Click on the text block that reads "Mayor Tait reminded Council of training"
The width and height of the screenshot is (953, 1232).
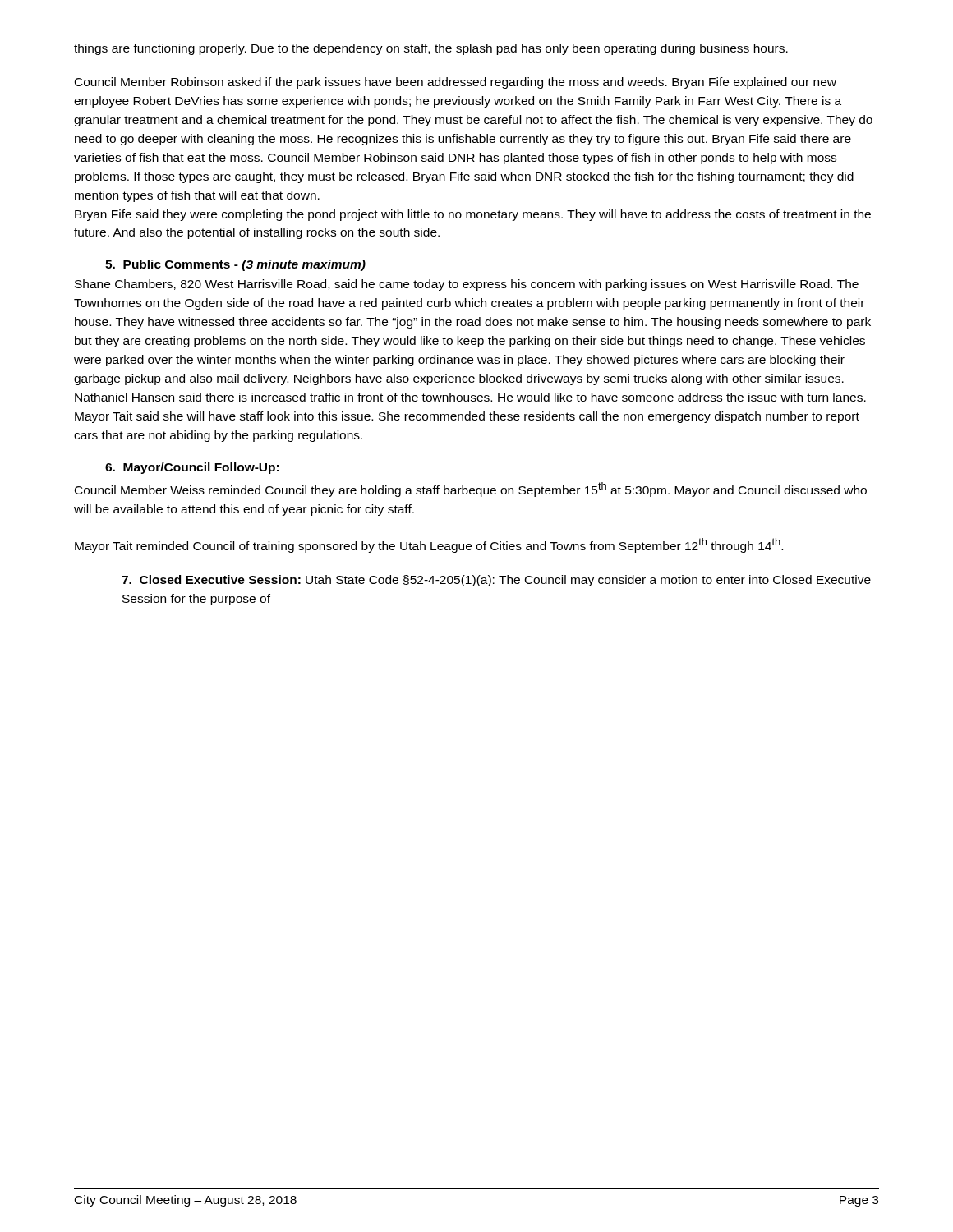(429, 544)
